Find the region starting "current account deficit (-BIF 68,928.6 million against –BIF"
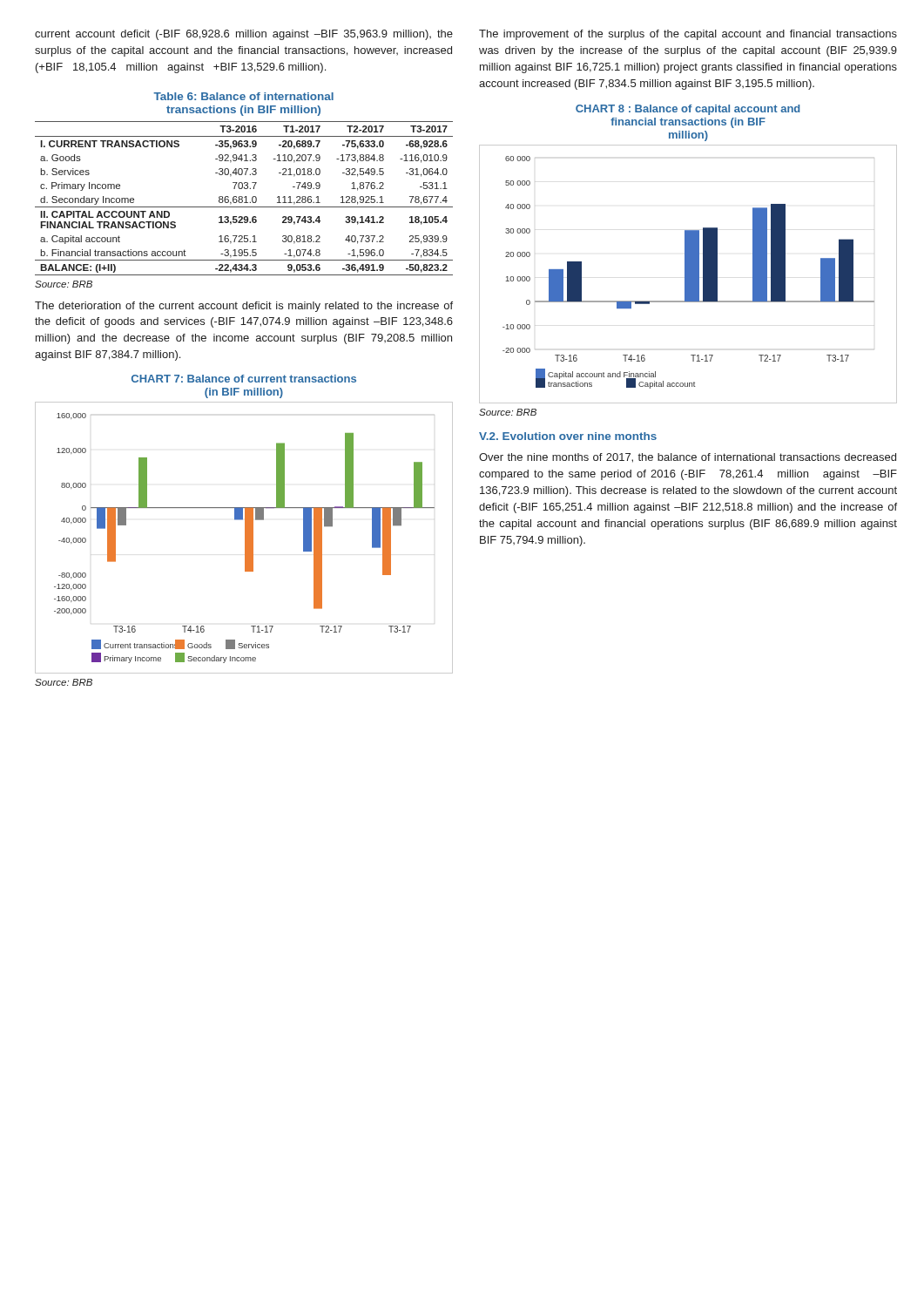This screenshot has width=924, height=1307. coord(244,51)
